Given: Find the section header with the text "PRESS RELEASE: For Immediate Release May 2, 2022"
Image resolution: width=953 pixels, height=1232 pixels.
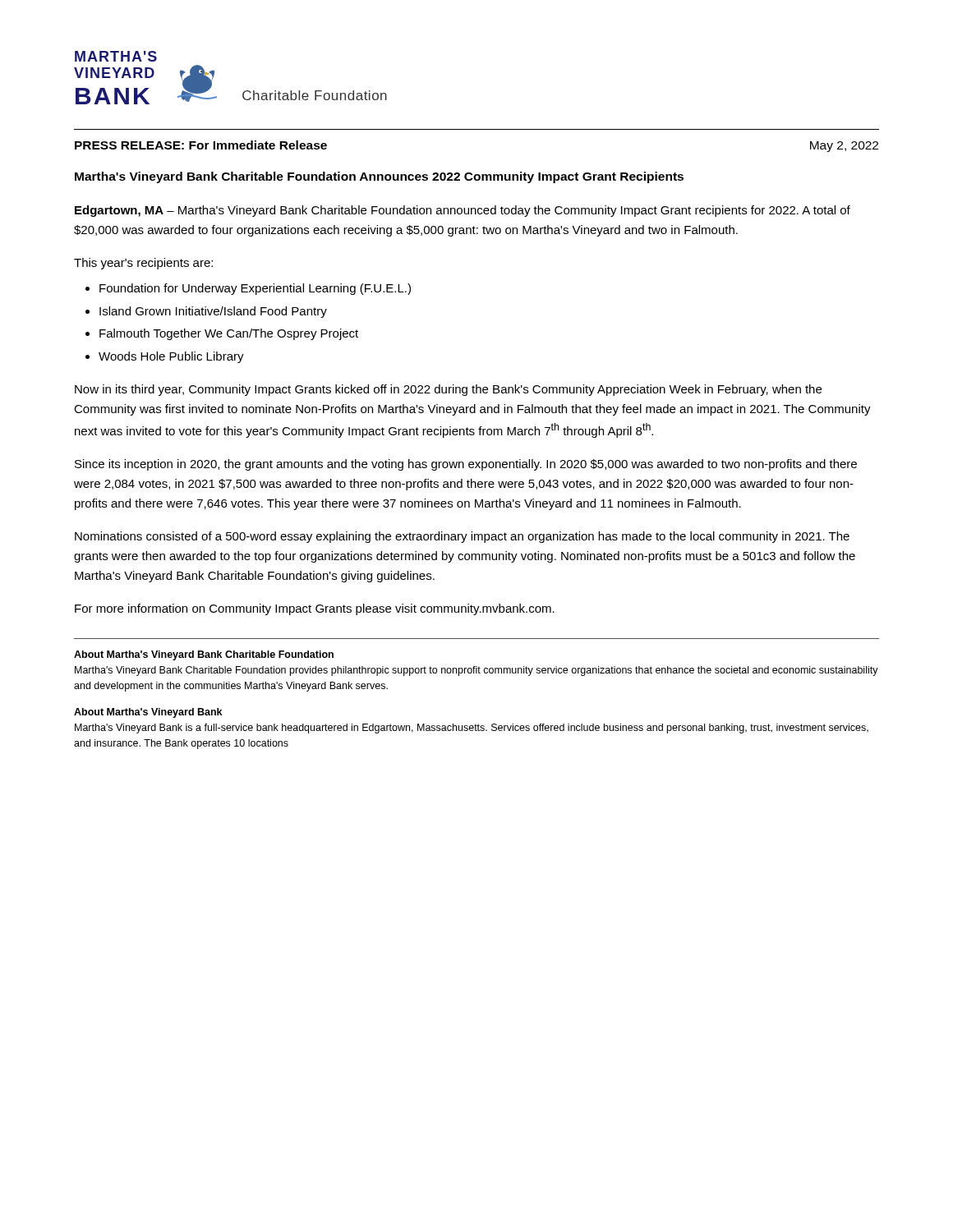Looking at the screenshot, I should (196, 146).
